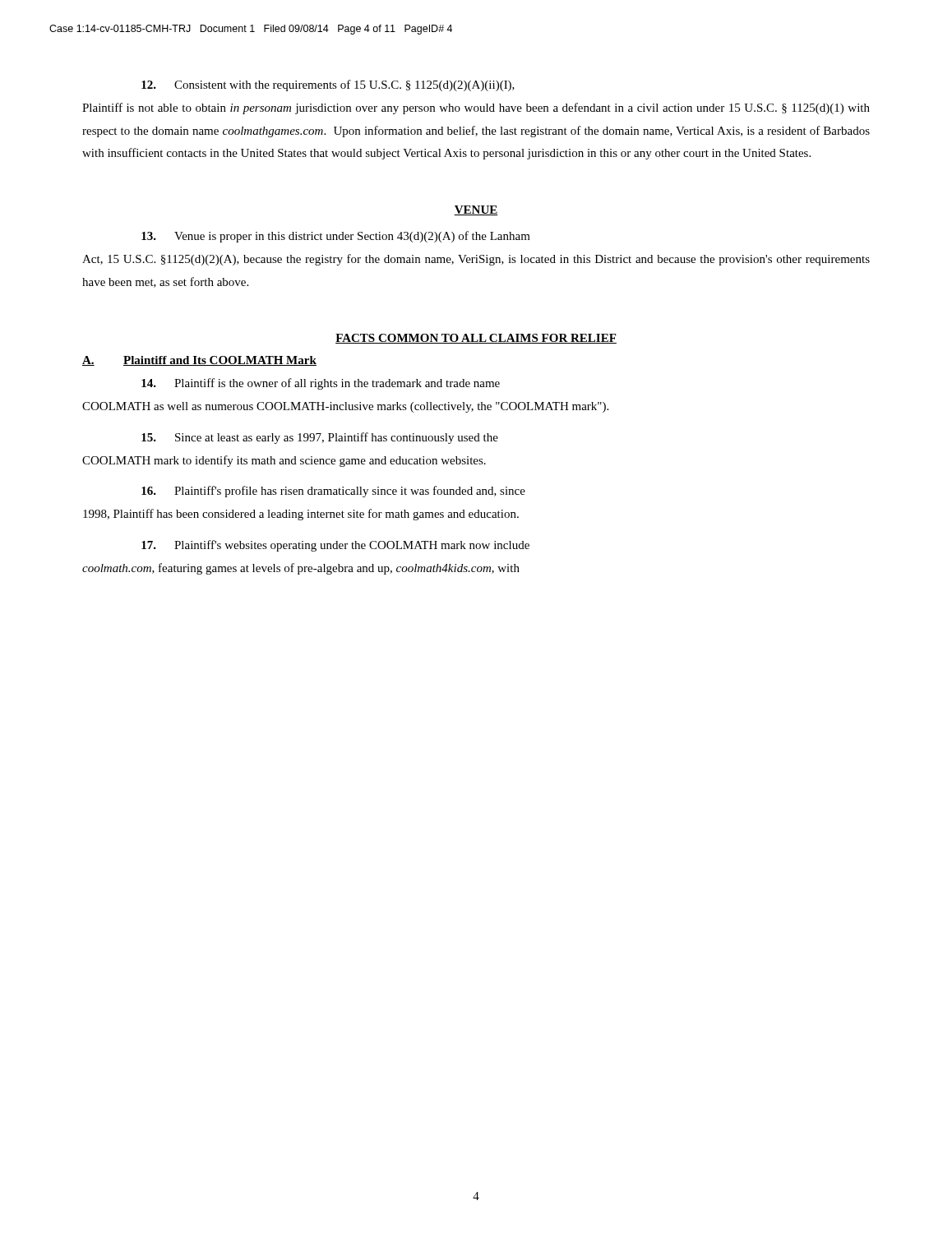Select the text block containing "Venue is proper in"

pos(476,259)
